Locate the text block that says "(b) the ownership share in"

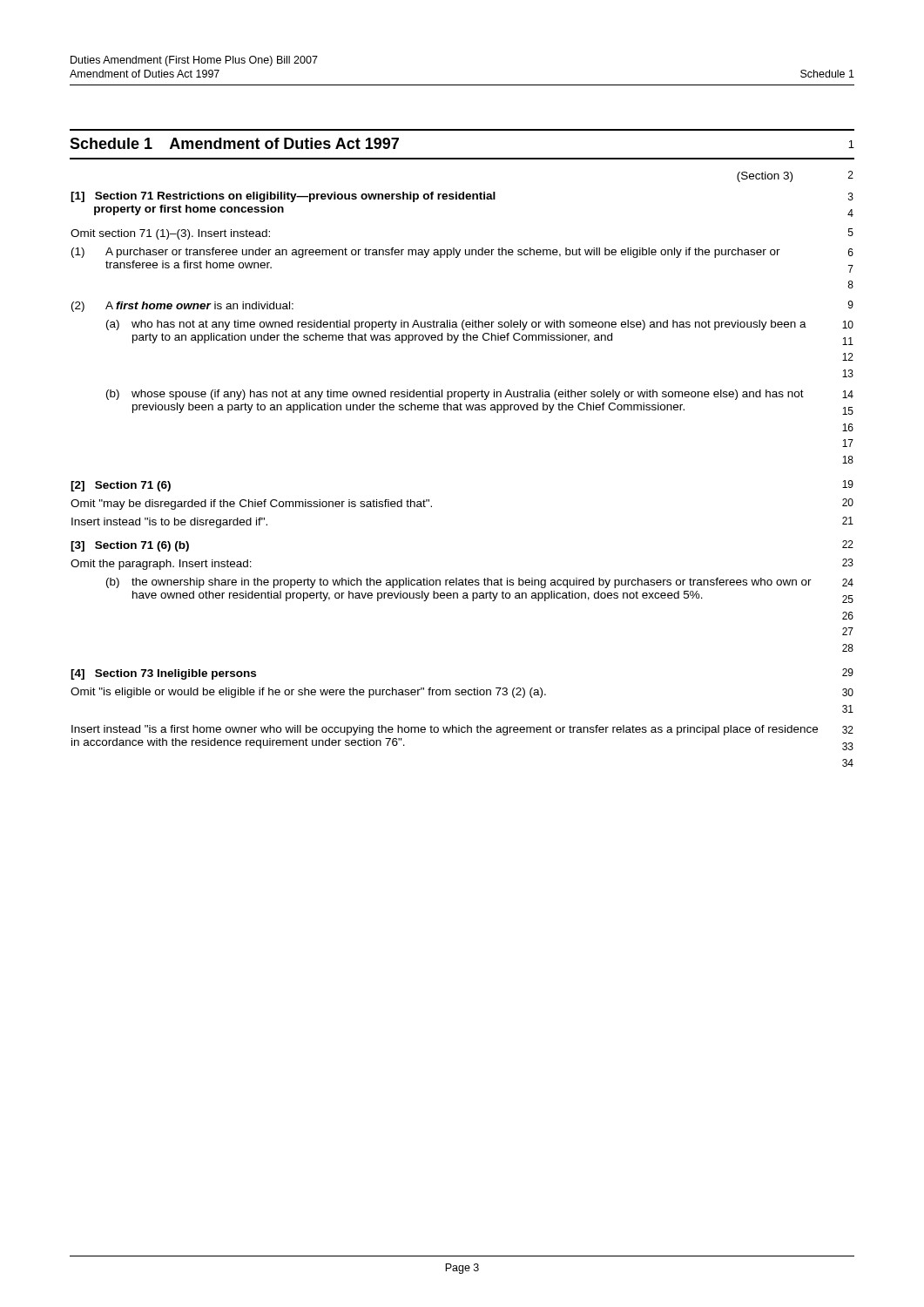coord(463,588)
